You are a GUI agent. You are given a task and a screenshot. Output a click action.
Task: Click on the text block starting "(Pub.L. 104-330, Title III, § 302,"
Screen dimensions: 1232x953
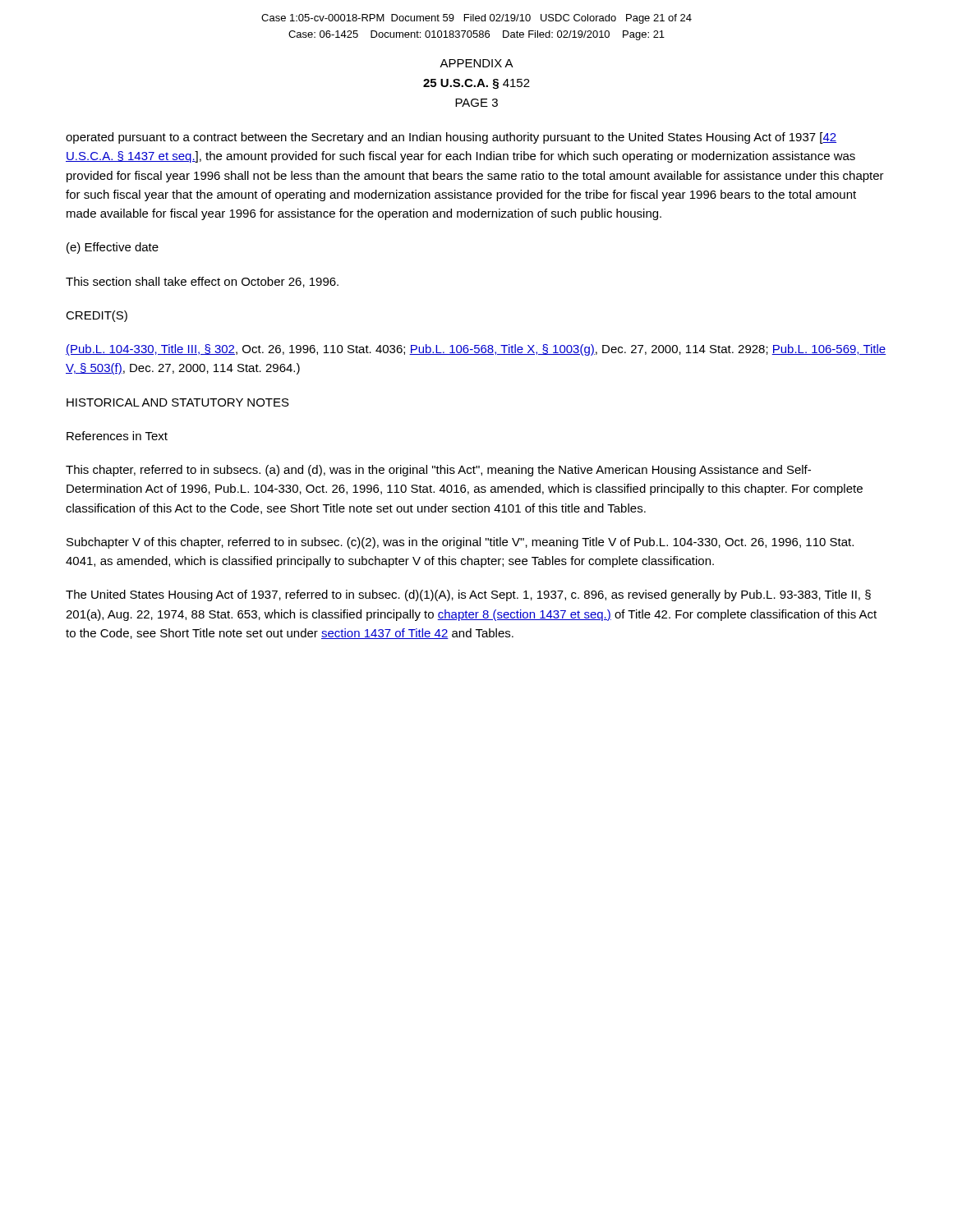(x=476, y=358)
